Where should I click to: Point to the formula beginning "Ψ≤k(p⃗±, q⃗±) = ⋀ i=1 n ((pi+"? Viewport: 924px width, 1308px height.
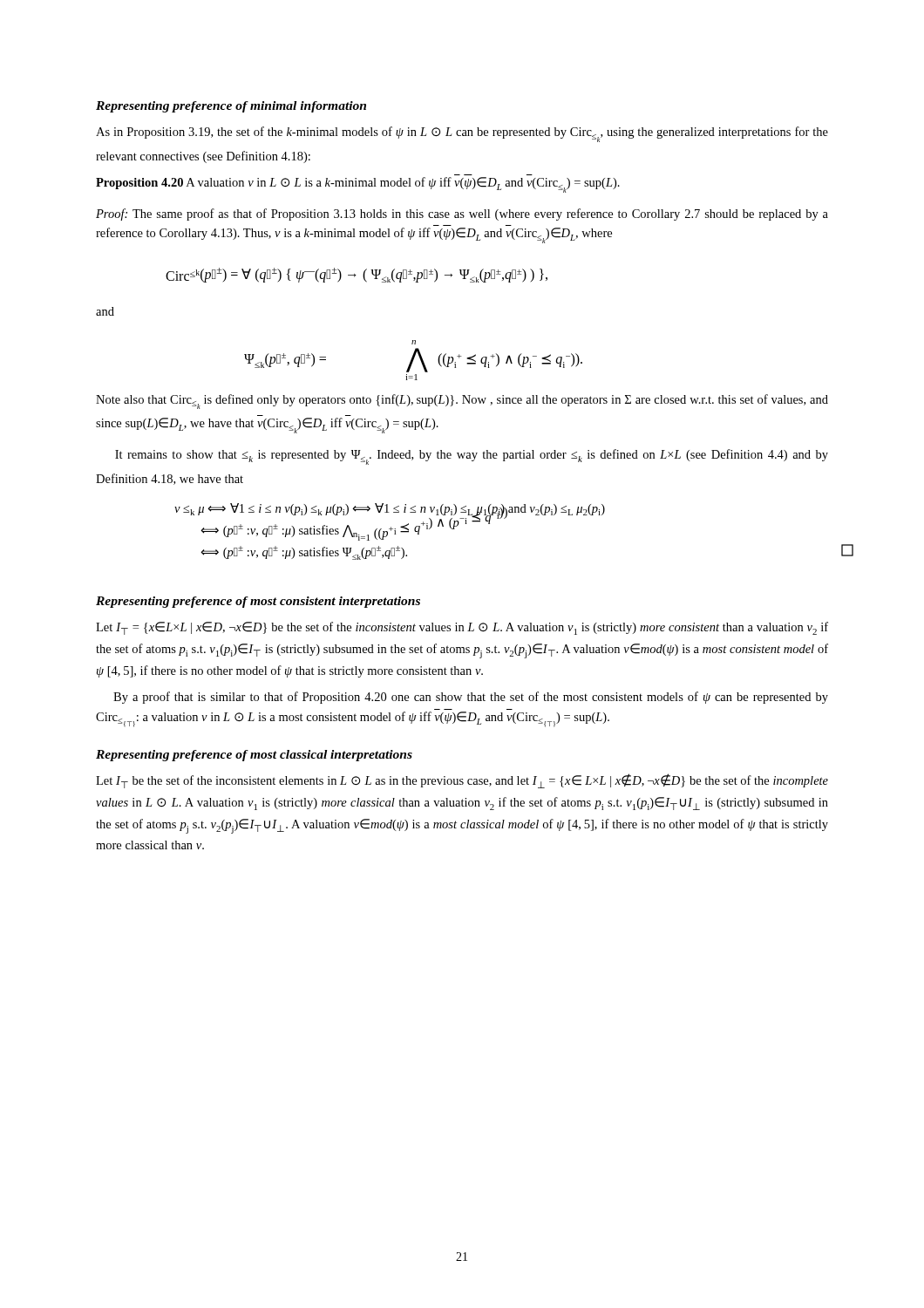(x=462, y=355)
